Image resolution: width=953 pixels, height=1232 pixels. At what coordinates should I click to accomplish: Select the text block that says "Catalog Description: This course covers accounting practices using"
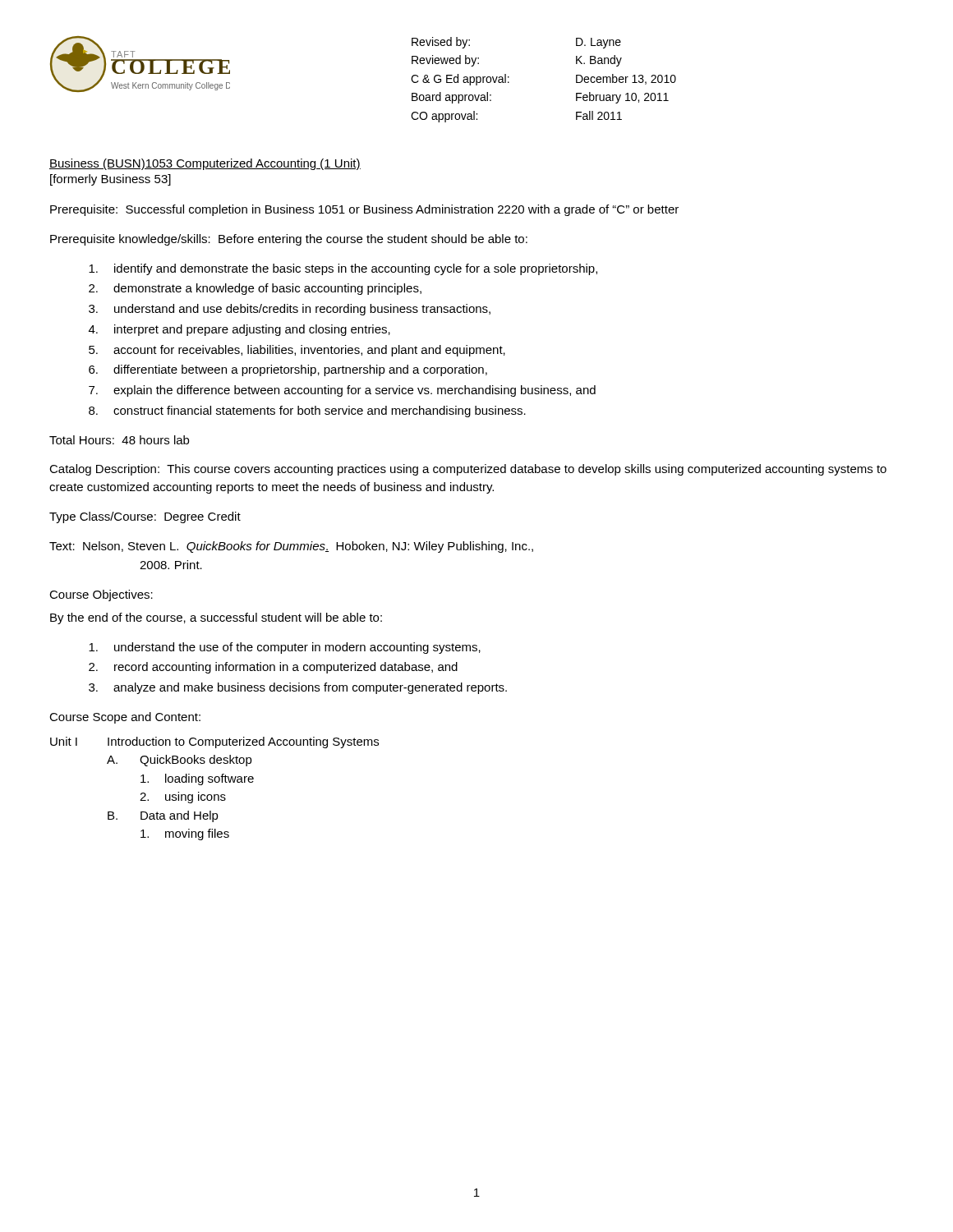[468, 478]
